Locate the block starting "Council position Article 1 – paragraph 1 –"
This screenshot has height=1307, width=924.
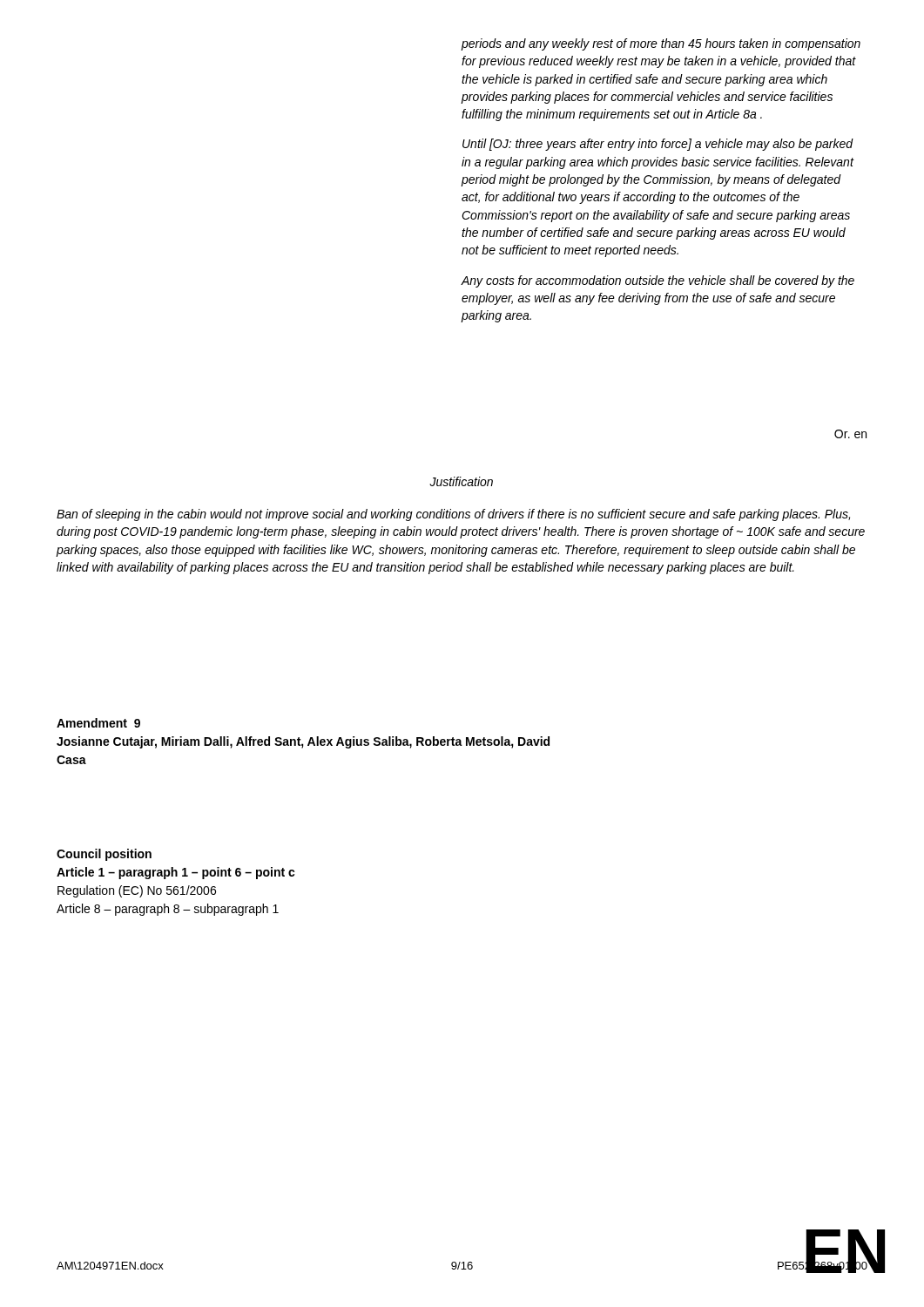(104, 855)
